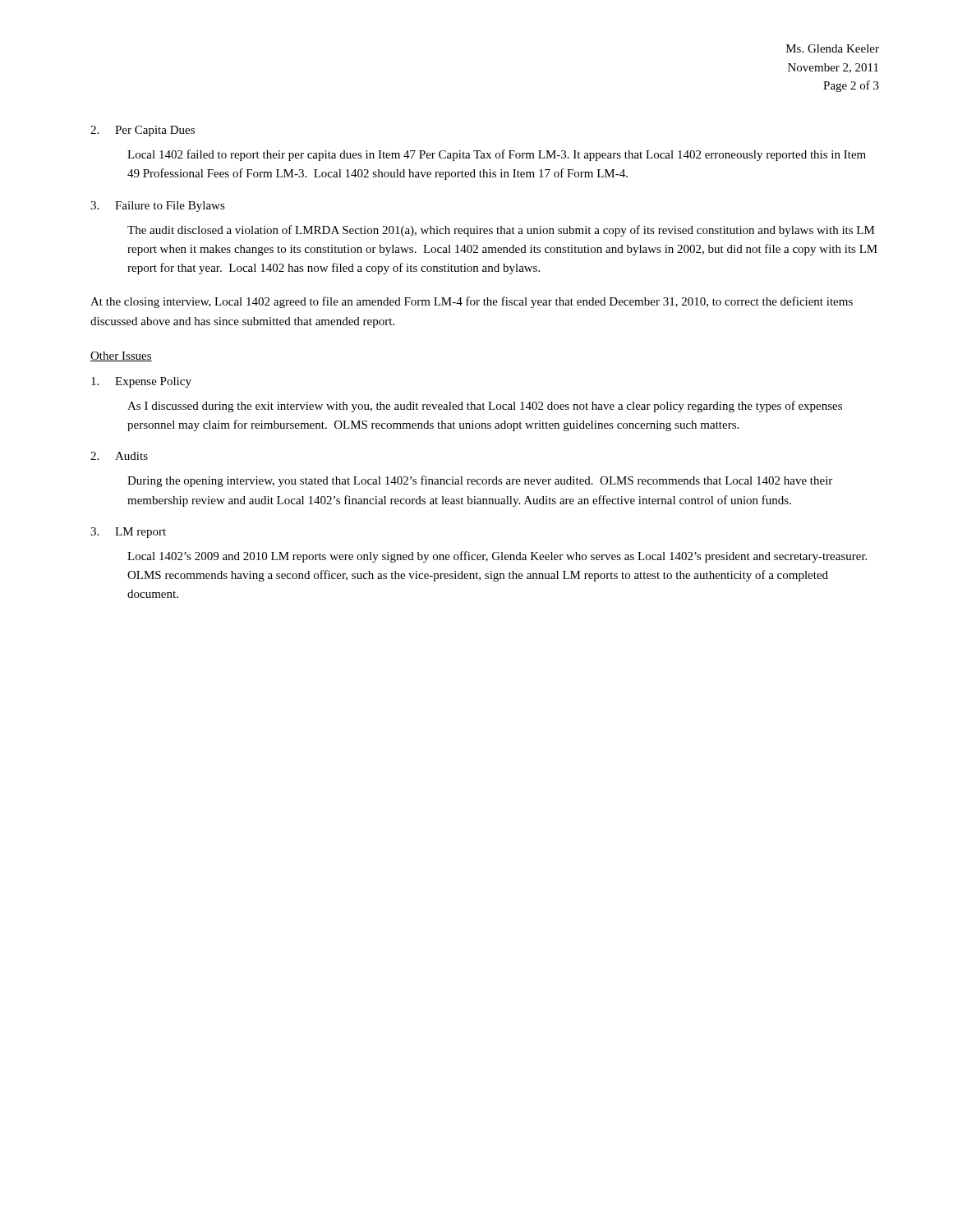Viewport: 953px width, 1232px height.
Task: Navigate to the passage starting "Expense Policy As"
Action: click(485, 404)
